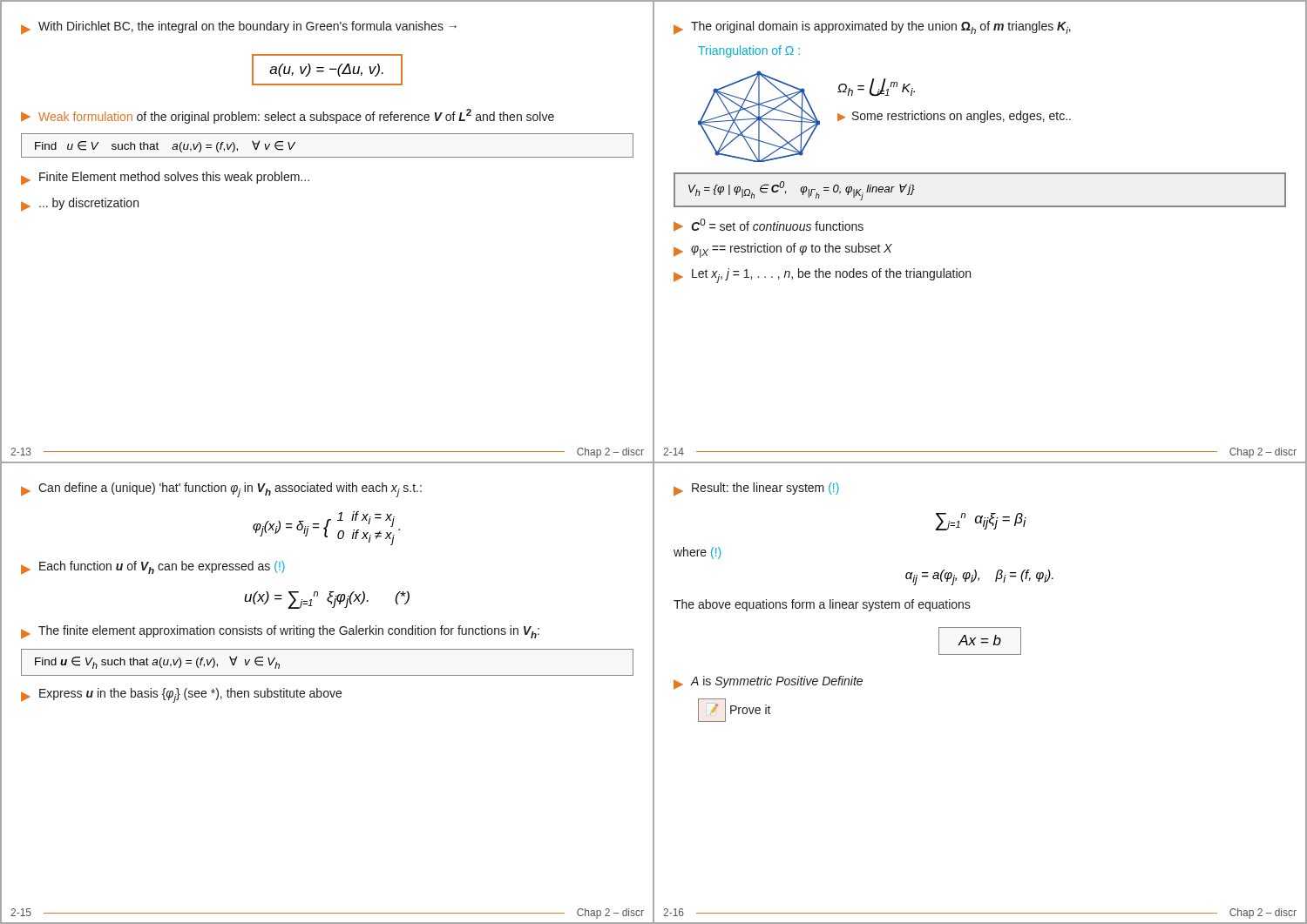Click a illustration
The height and width of the screenshot is (924, 1307).
click(x=759, y=116)
